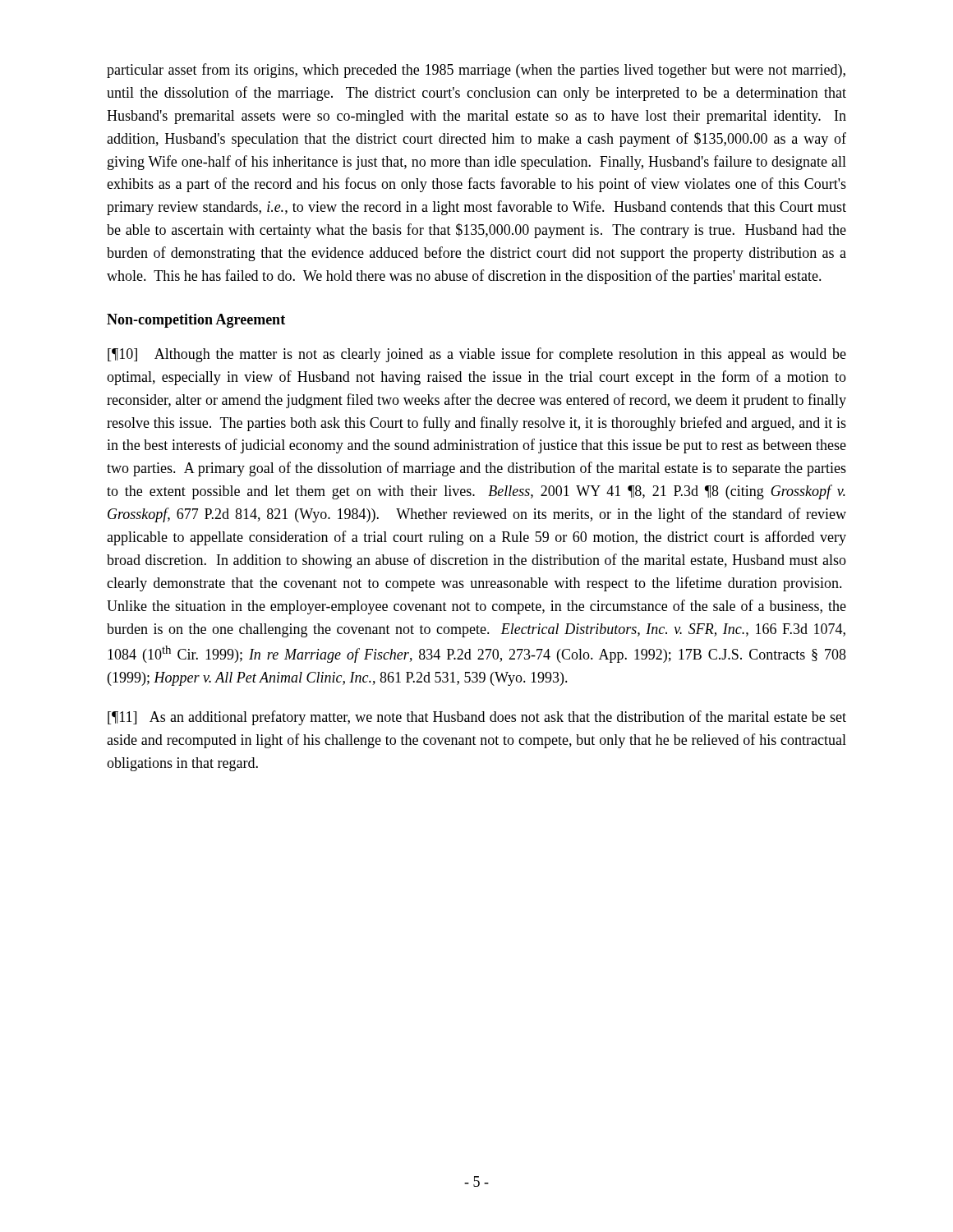The height and width of the screenshot is (1232, 953).
Task: Click the passage that begins "particular asset from its origins, which"
Action: coord(476,173)
